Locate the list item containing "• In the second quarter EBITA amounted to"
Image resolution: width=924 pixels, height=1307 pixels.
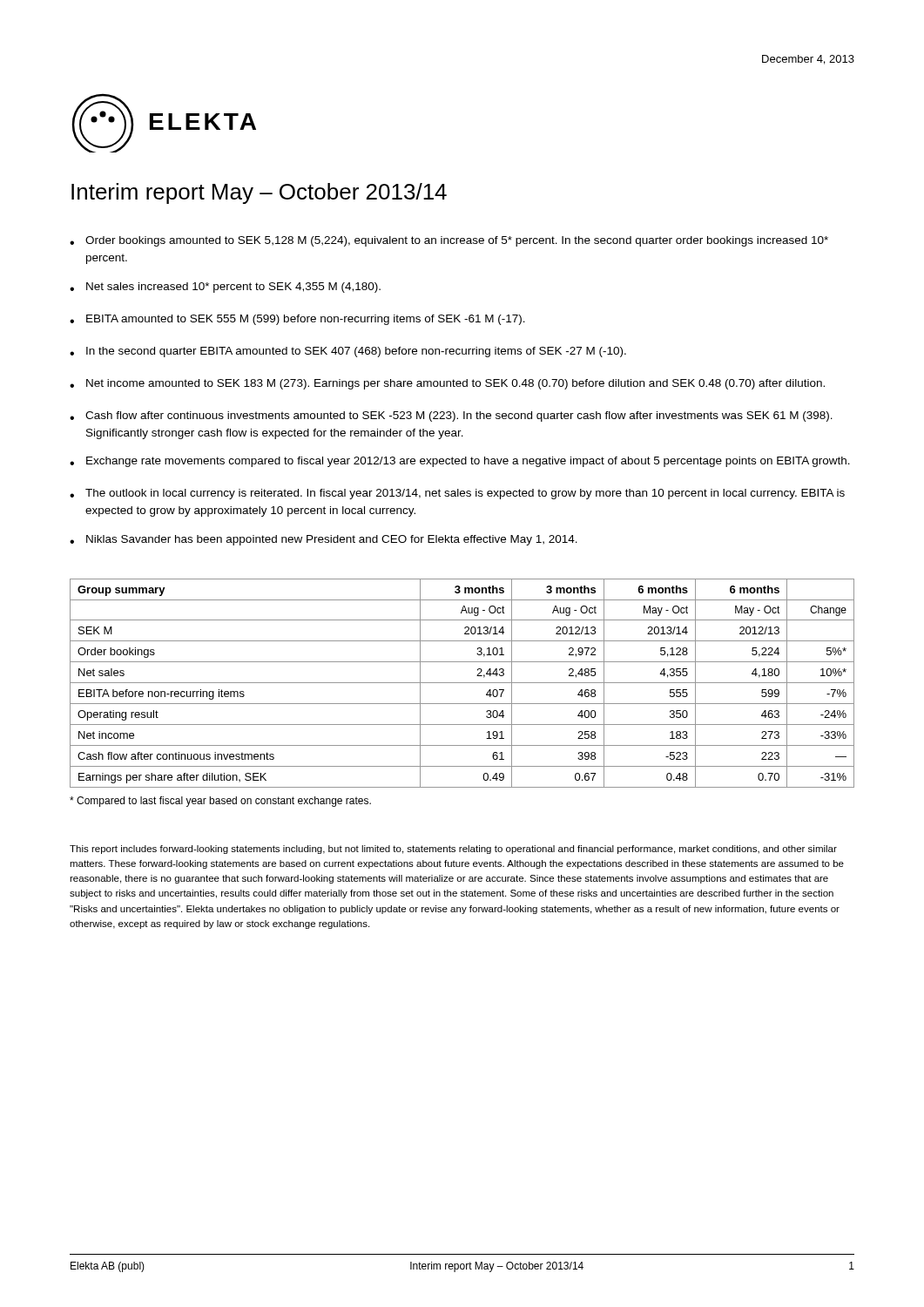(462, 353)
